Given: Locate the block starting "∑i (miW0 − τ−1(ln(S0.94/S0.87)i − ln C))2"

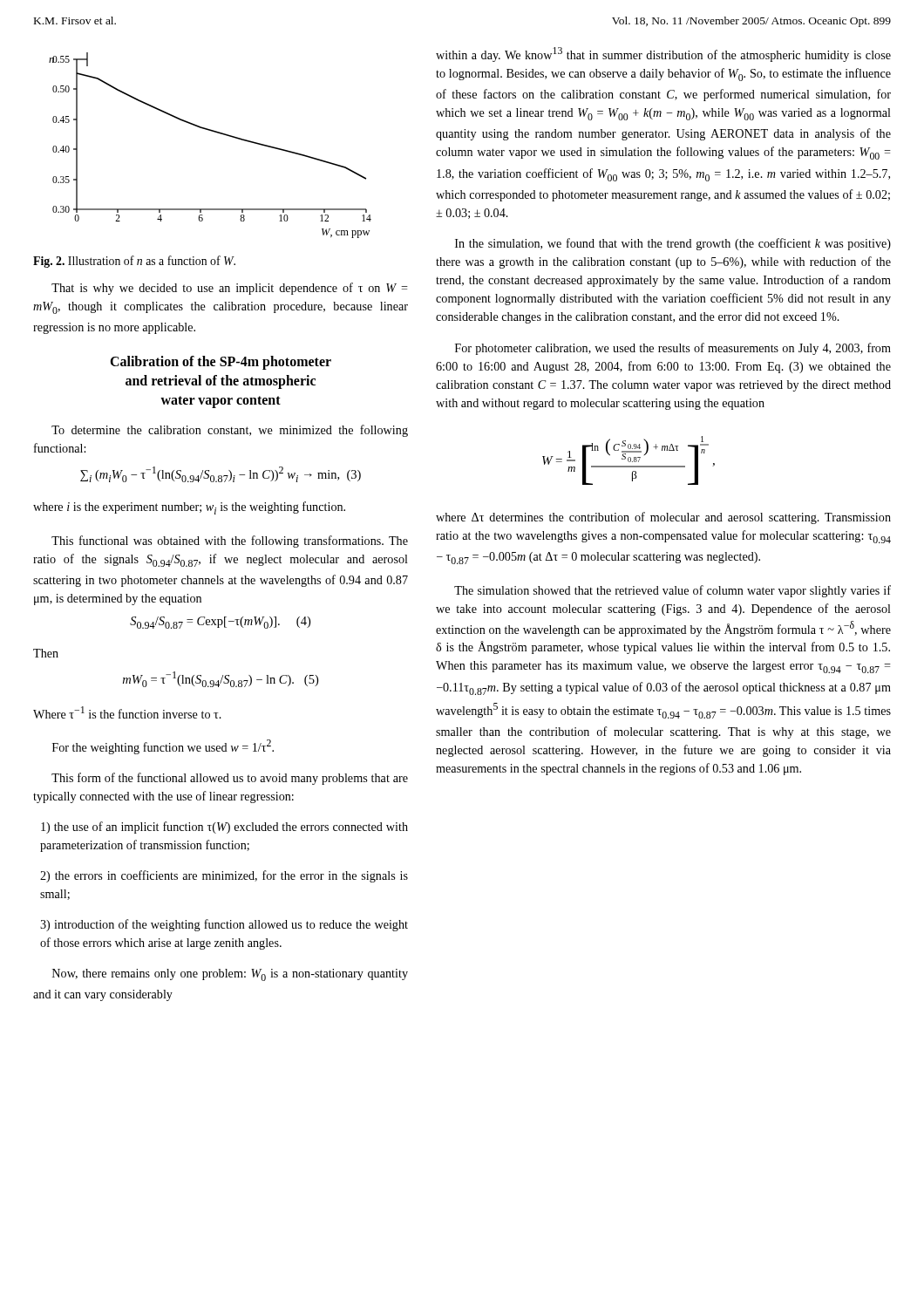Looking at the screenshot, I should [x=221, y=475].
